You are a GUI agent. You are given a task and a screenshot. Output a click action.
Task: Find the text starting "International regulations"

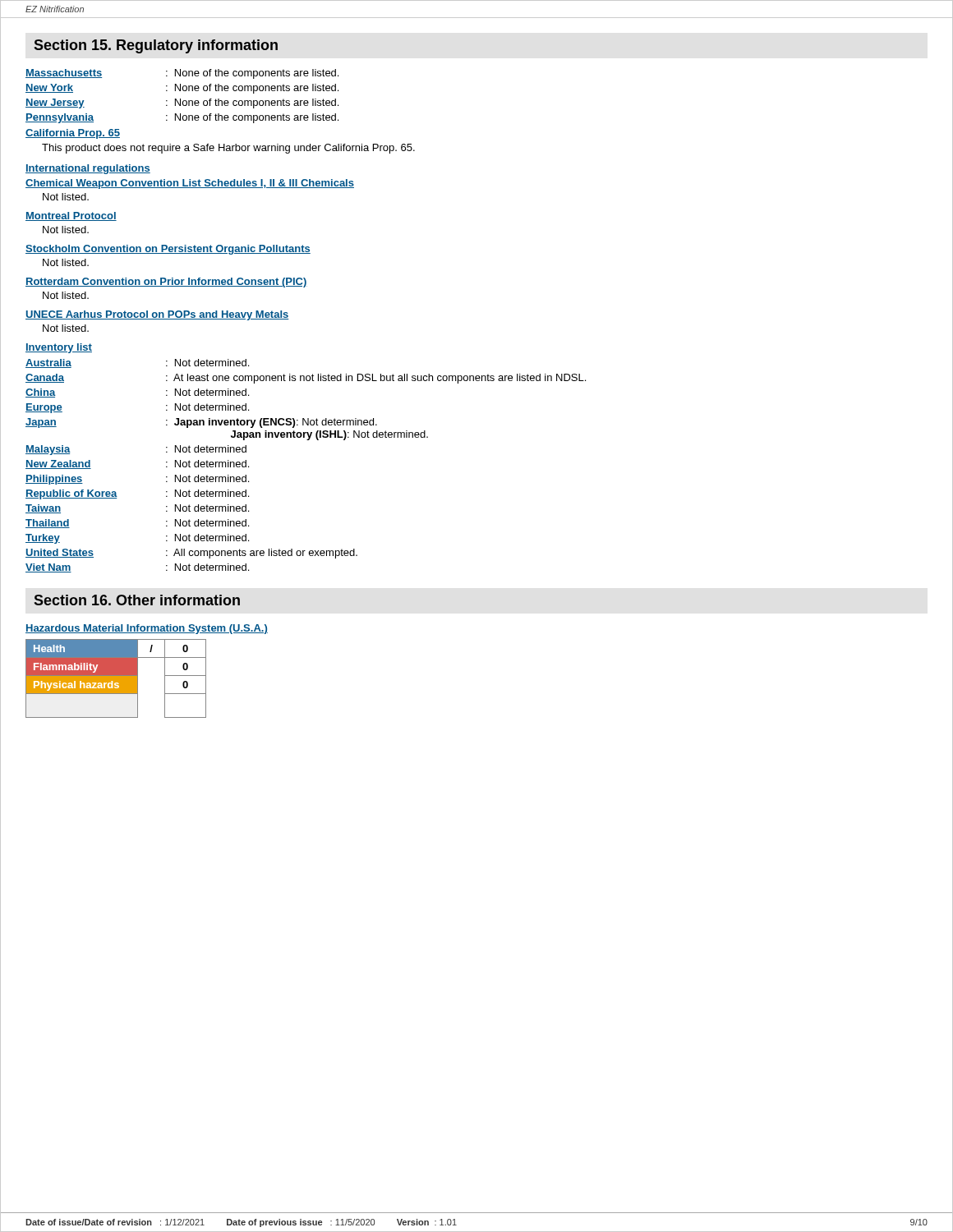[88, 169]
